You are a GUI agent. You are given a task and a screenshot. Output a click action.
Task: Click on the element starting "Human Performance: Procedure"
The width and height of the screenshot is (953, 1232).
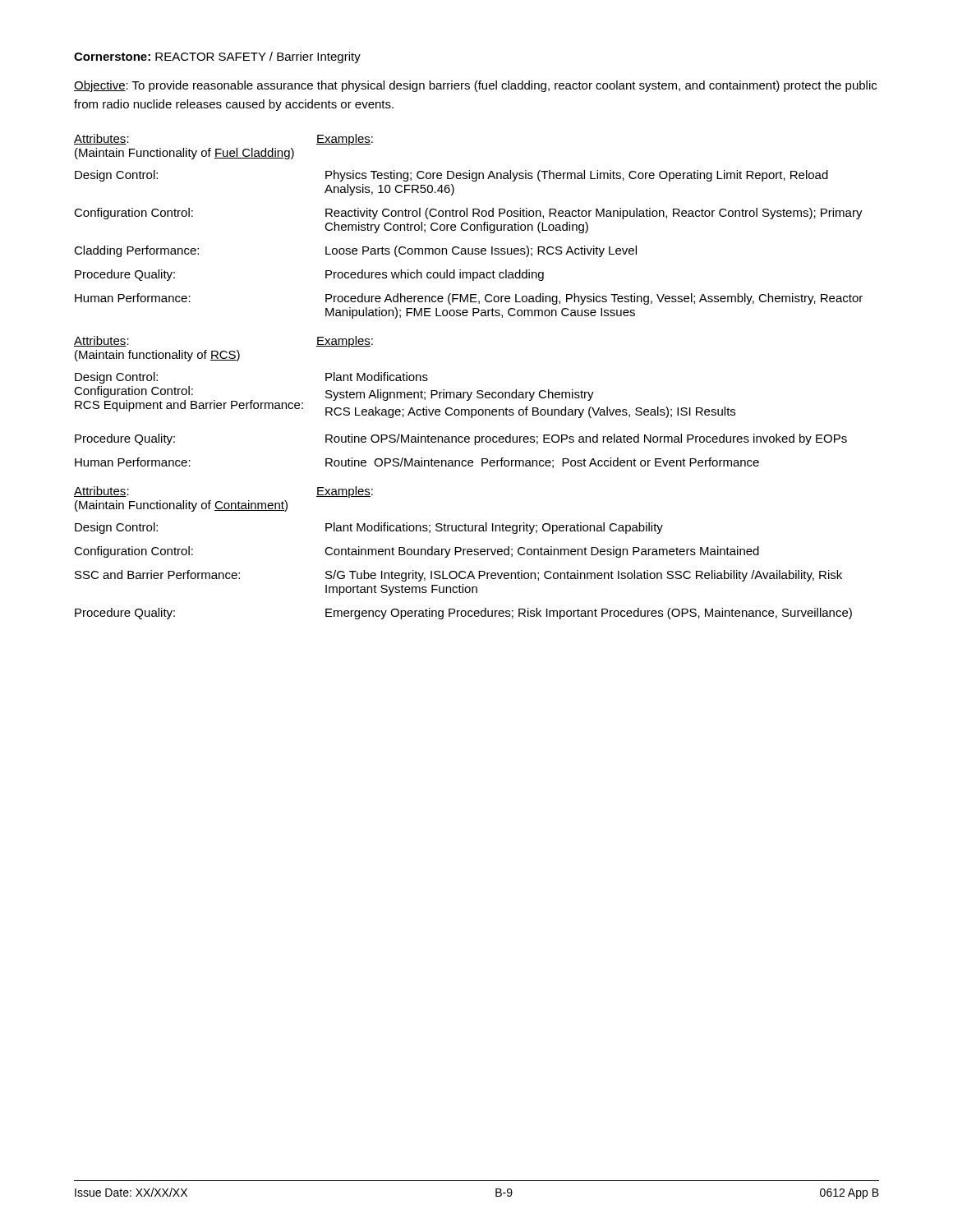tap(476, 305)
